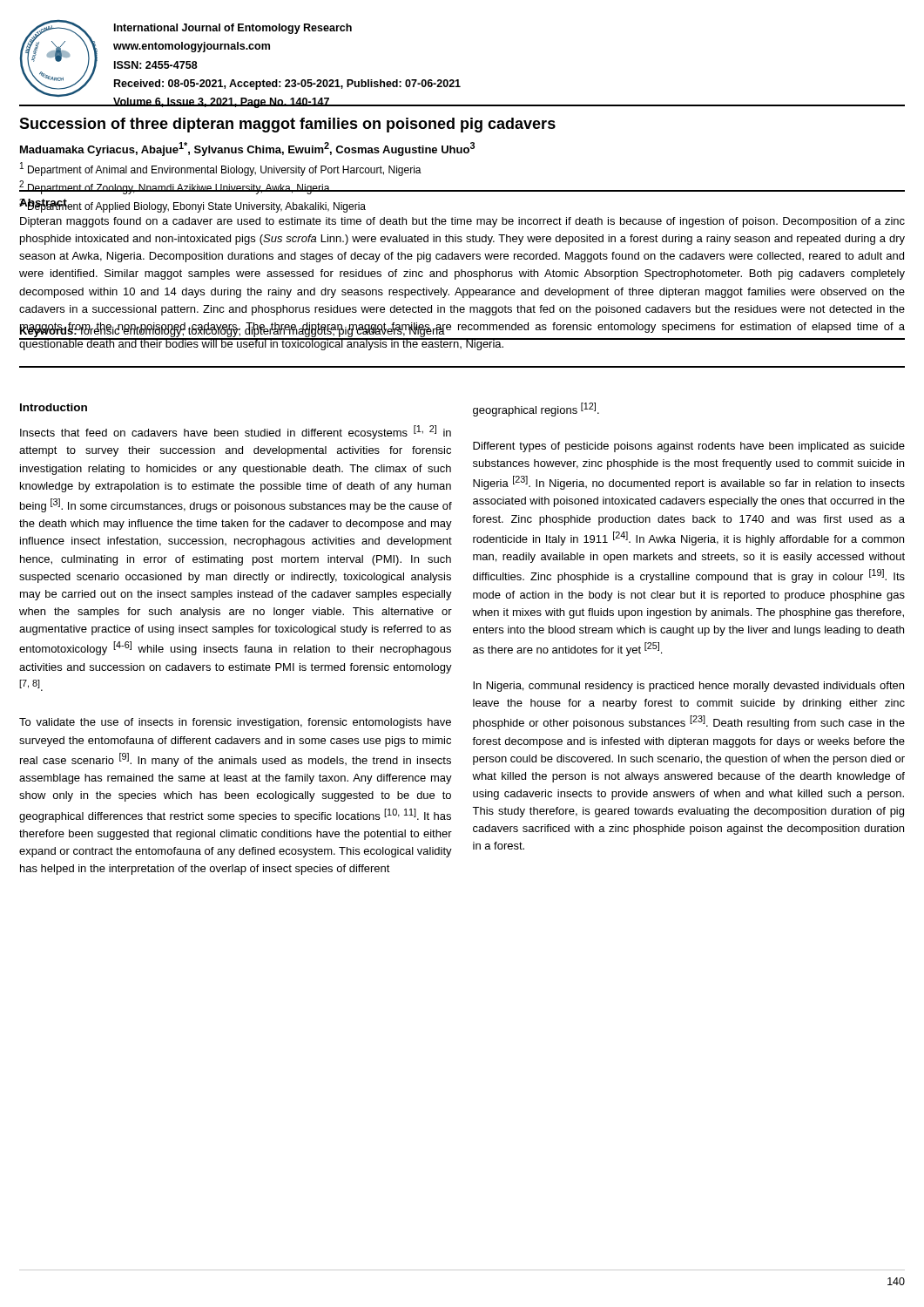Select the text block with the text "Insects that feed on"
The image size is (924, 1307).
click(x=235, y=649)
